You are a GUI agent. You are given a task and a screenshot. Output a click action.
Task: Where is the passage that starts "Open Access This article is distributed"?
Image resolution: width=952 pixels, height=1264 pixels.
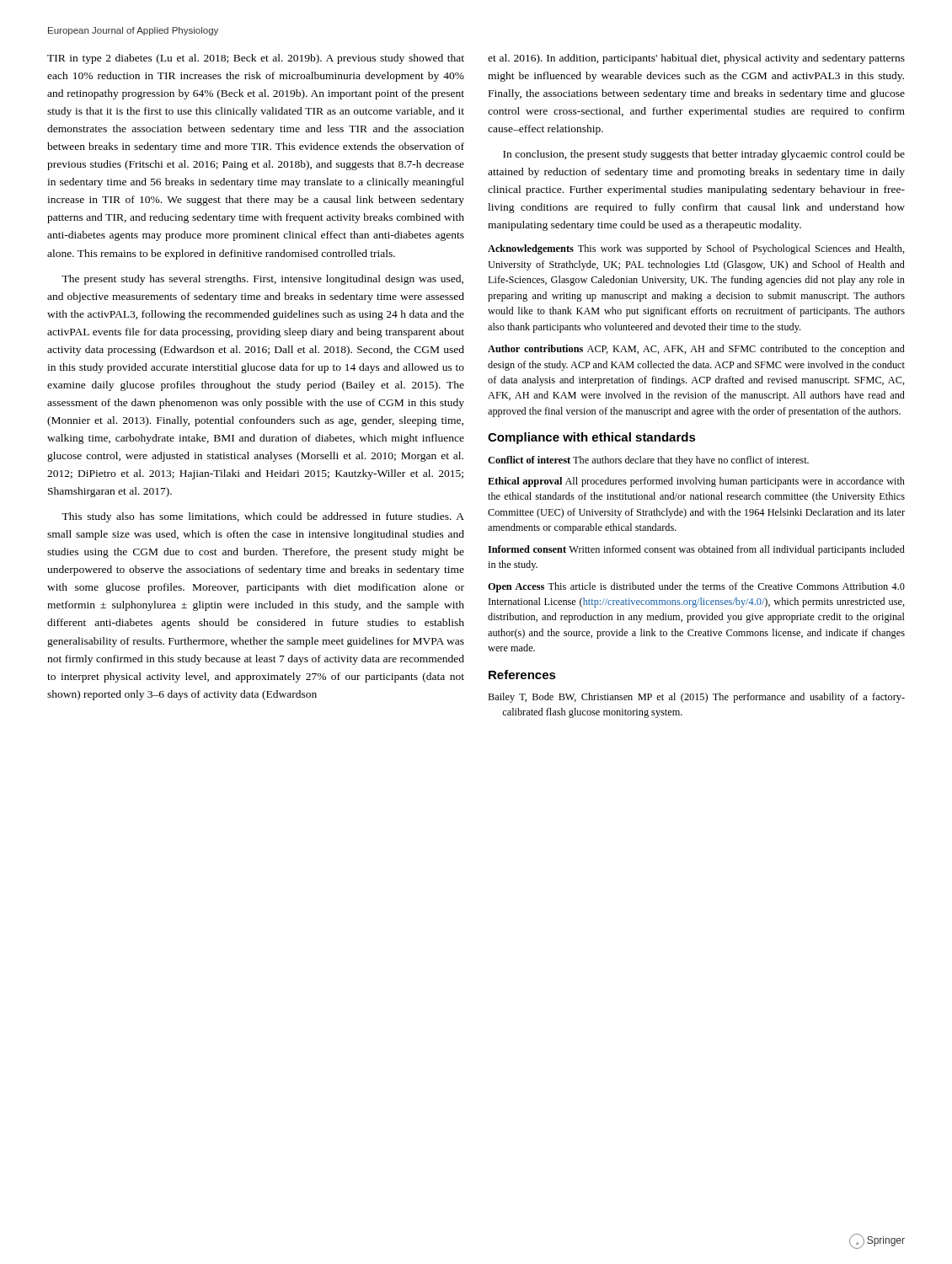click(696, 617)
